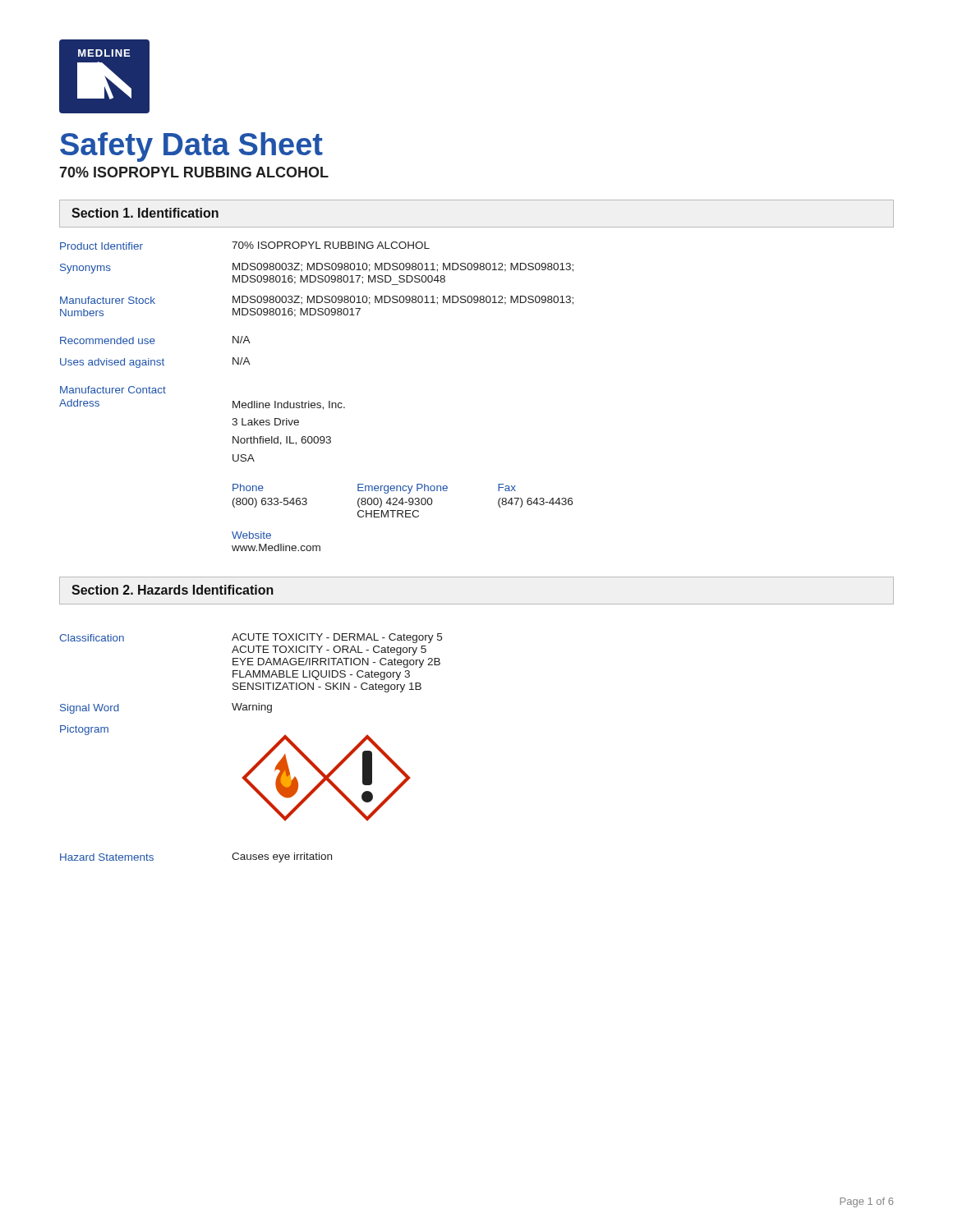
Task: Find the text block with the text "Synonyms MDS098003Z; MDS098010; MDS098011; MDS098012; MDS098013;MDS098016; MDS098017;"
Action: point(476,273)
